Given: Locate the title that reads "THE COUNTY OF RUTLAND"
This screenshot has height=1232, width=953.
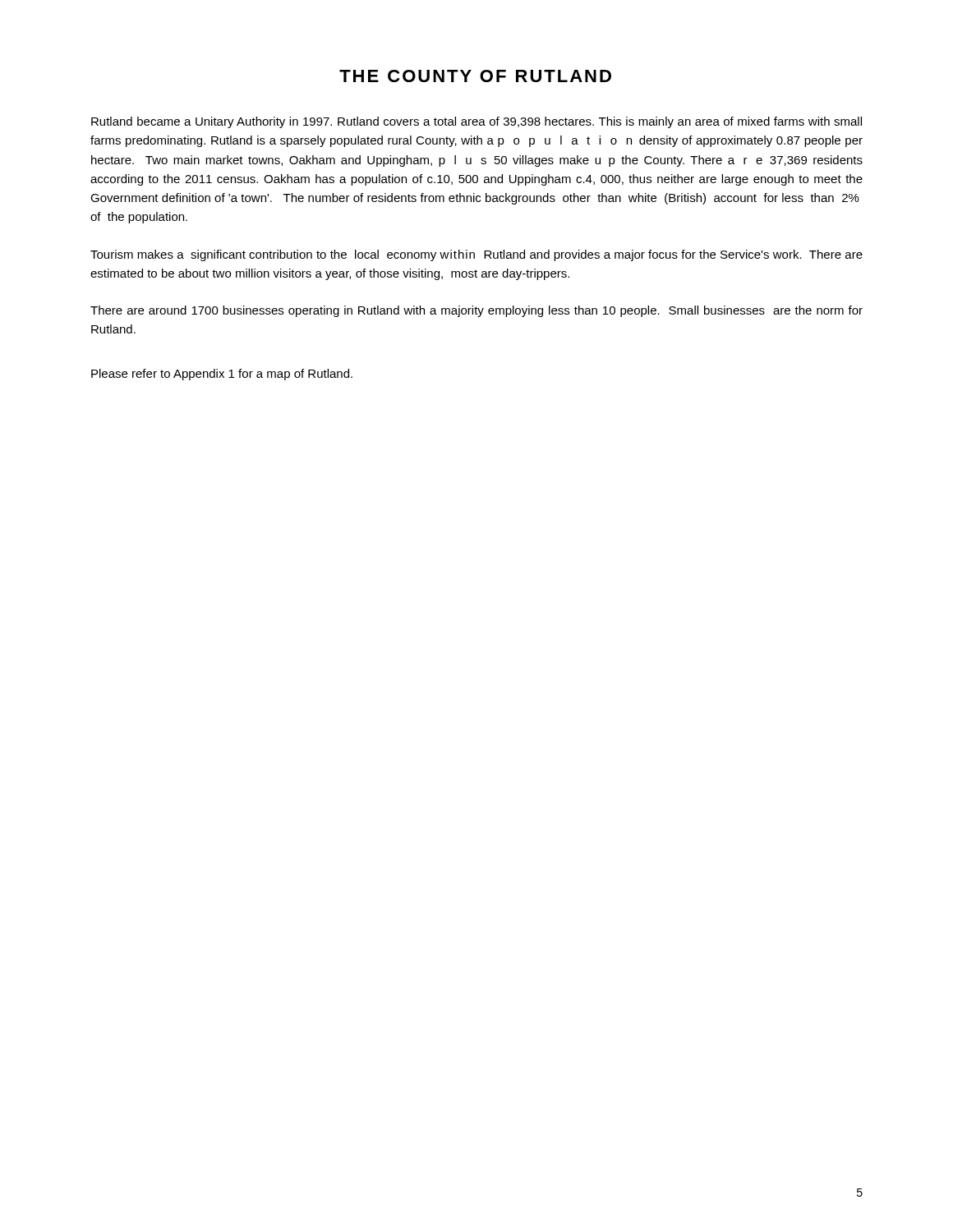Looking at the screenshot, I should point(476,76).
